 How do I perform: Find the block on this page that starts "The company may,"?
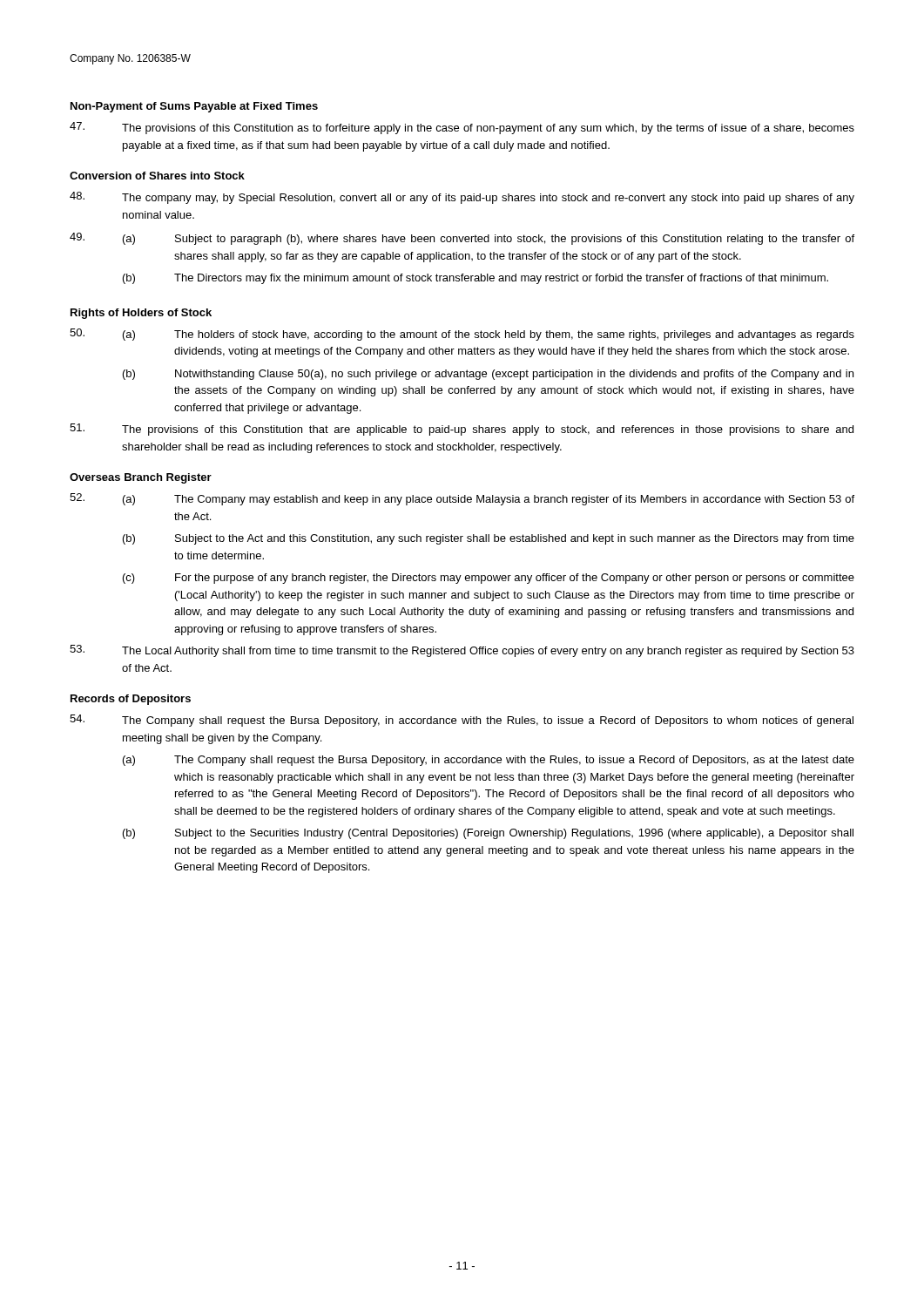[462, 206]
